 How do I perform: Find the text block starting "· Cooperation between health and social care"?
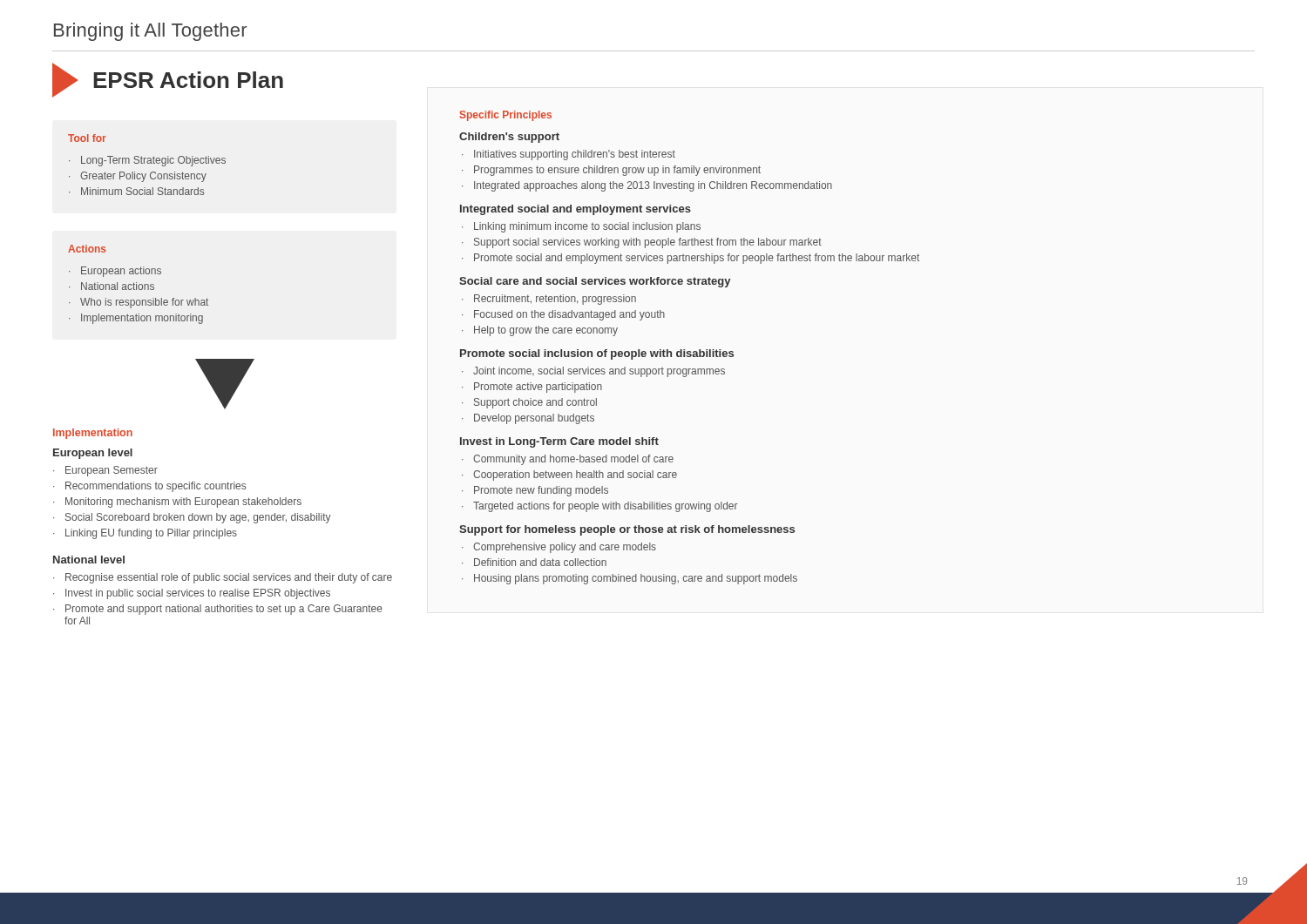coord(569,475)
